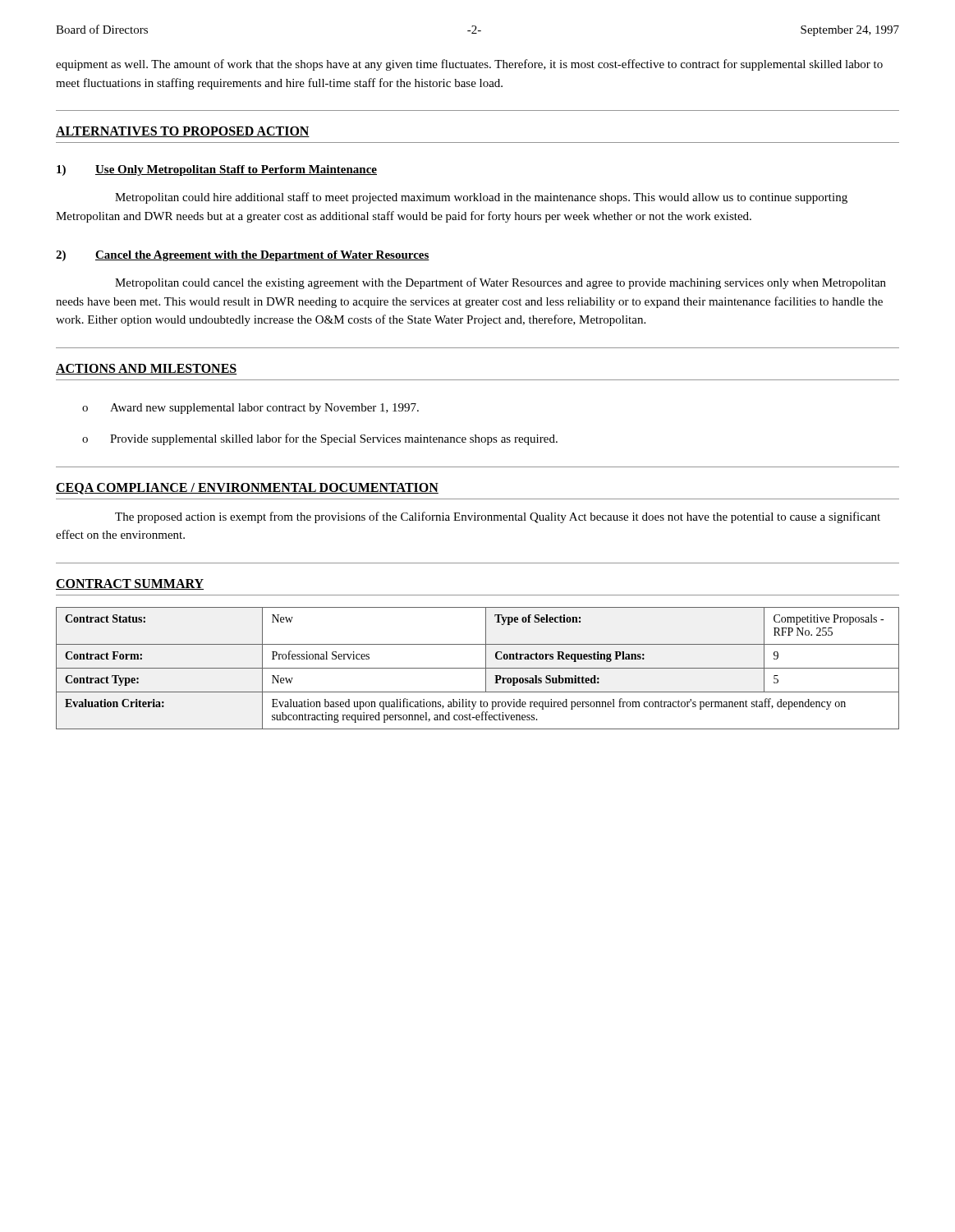Screen dimensions: 1232x955
Task: Point to the block beginning "o Award new supplemental labor contract by"
Action: click(251, 407)
